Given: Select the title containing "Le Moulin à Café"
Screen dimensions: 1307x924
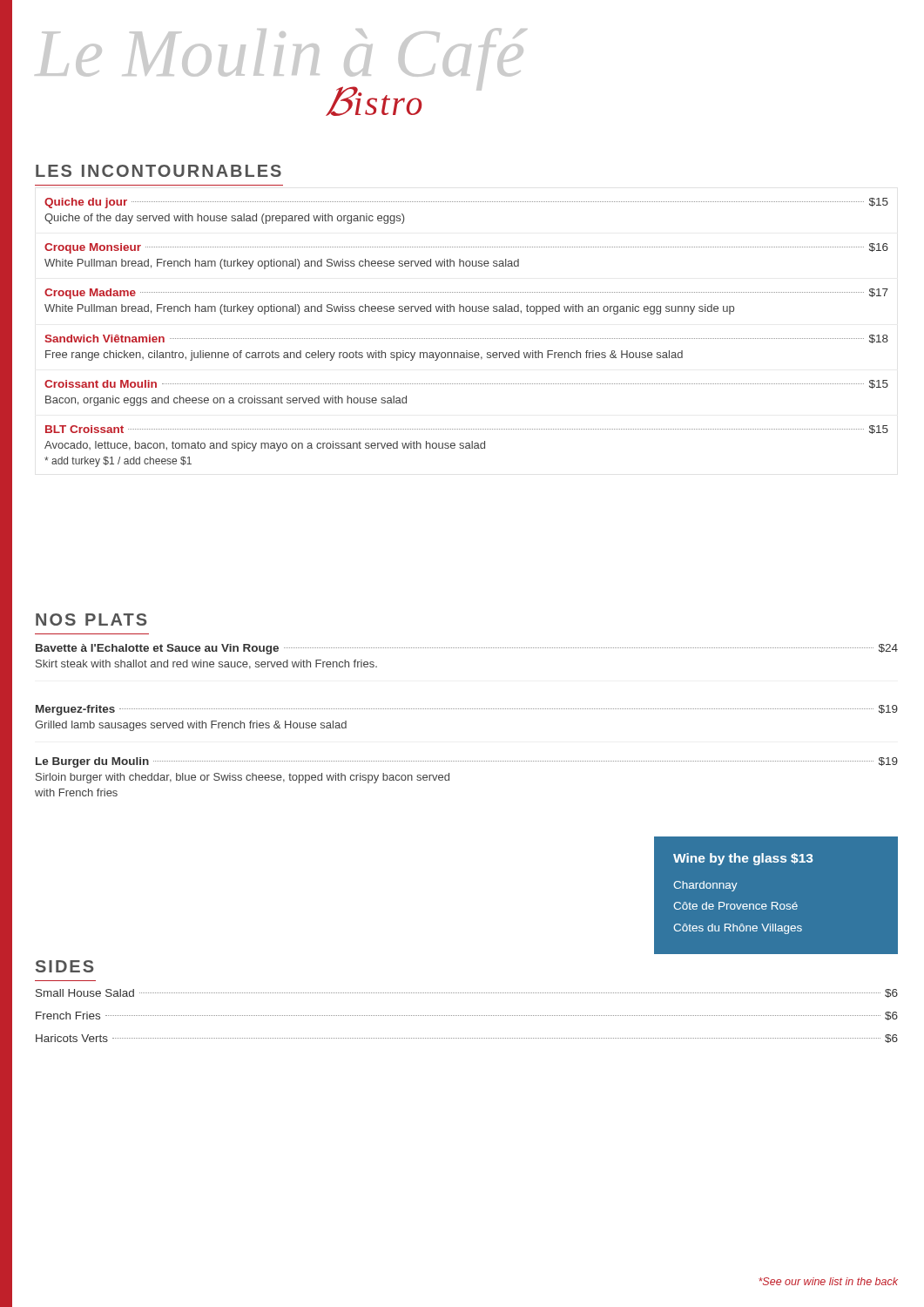Looking at the screenshot, I should (296, 73).
